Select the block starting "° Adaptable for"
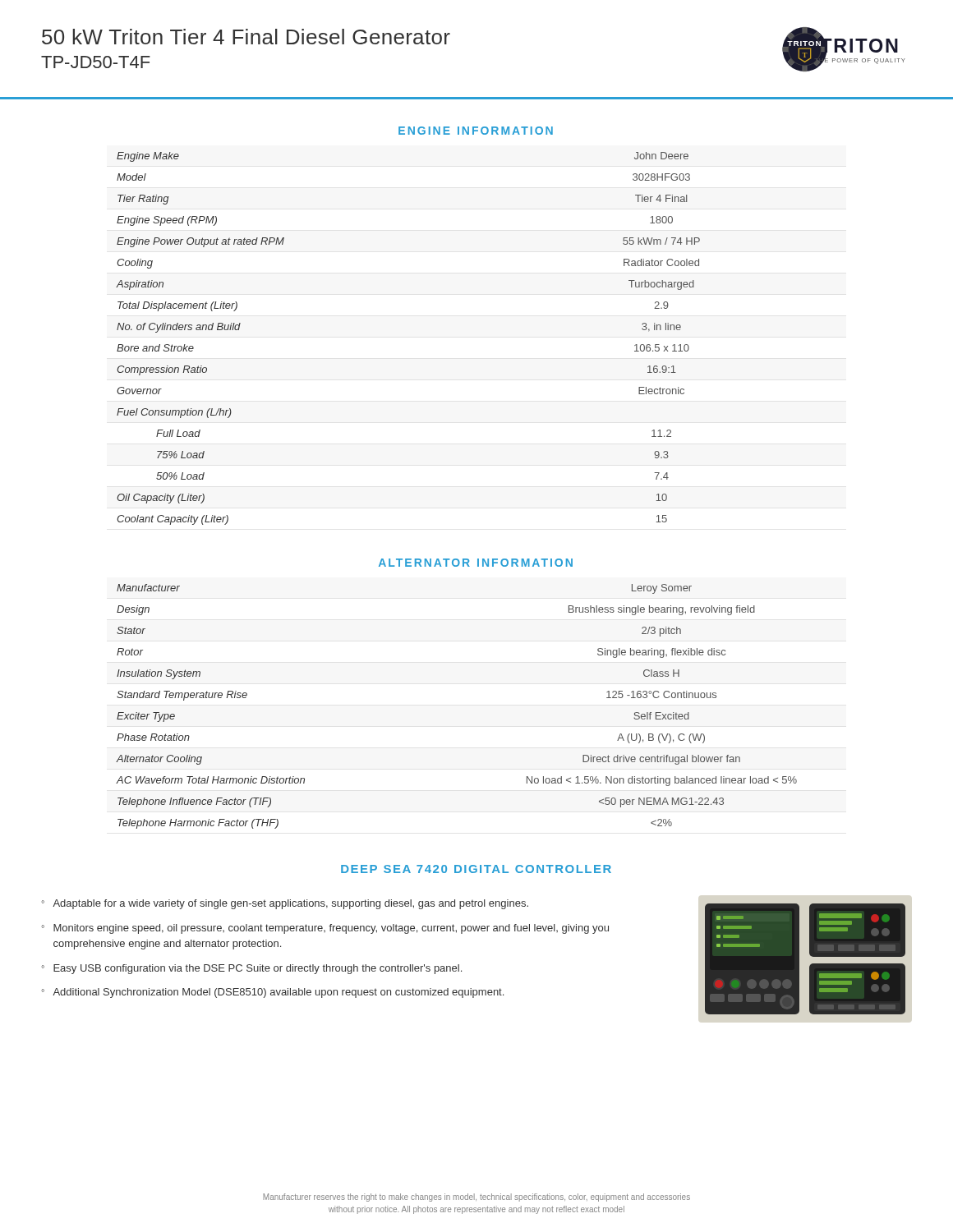This screenshot has width=953, height=1232. click(x=285, y=903)
